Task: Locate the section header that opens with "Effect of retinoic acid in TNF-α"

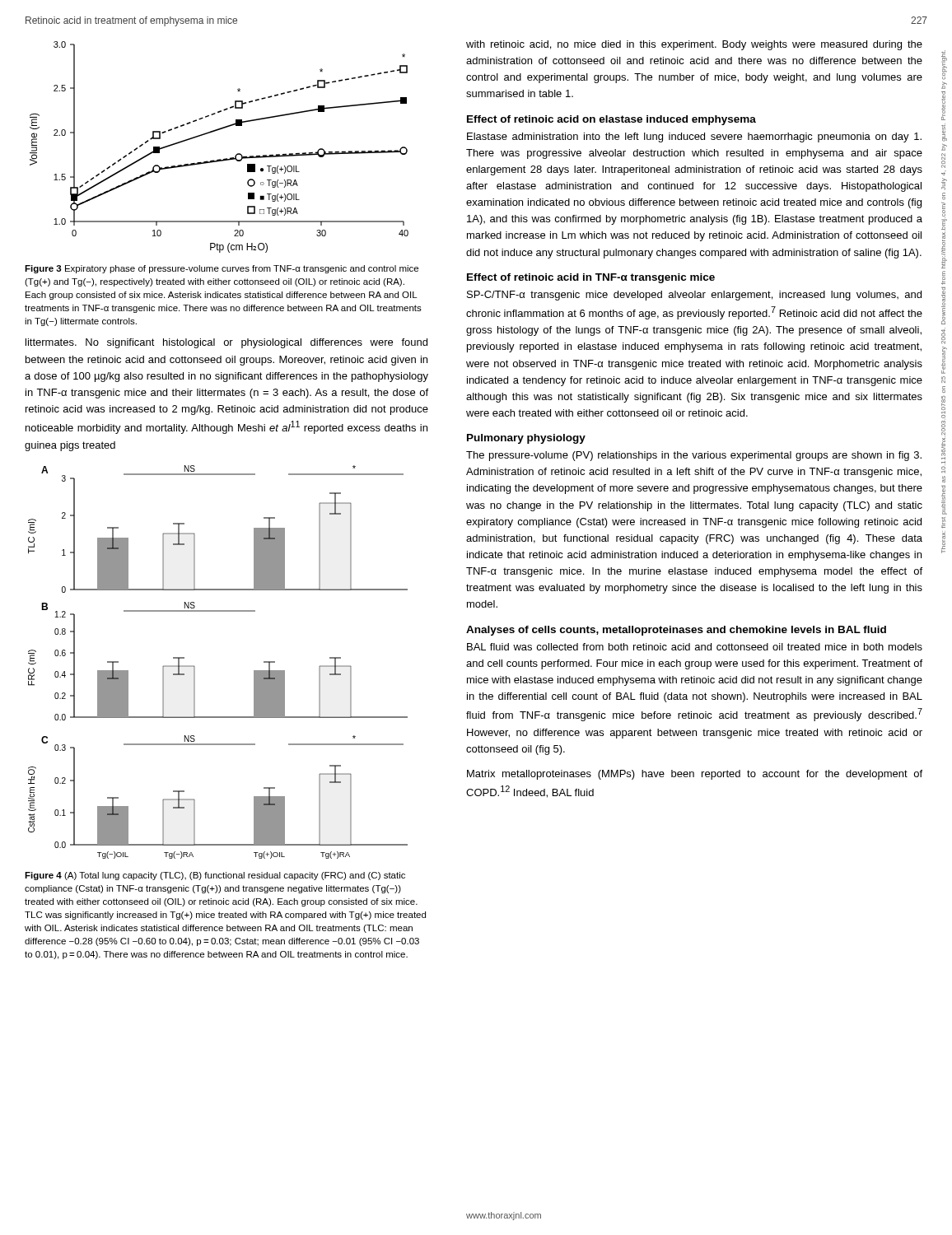Action: pos(591,277)
